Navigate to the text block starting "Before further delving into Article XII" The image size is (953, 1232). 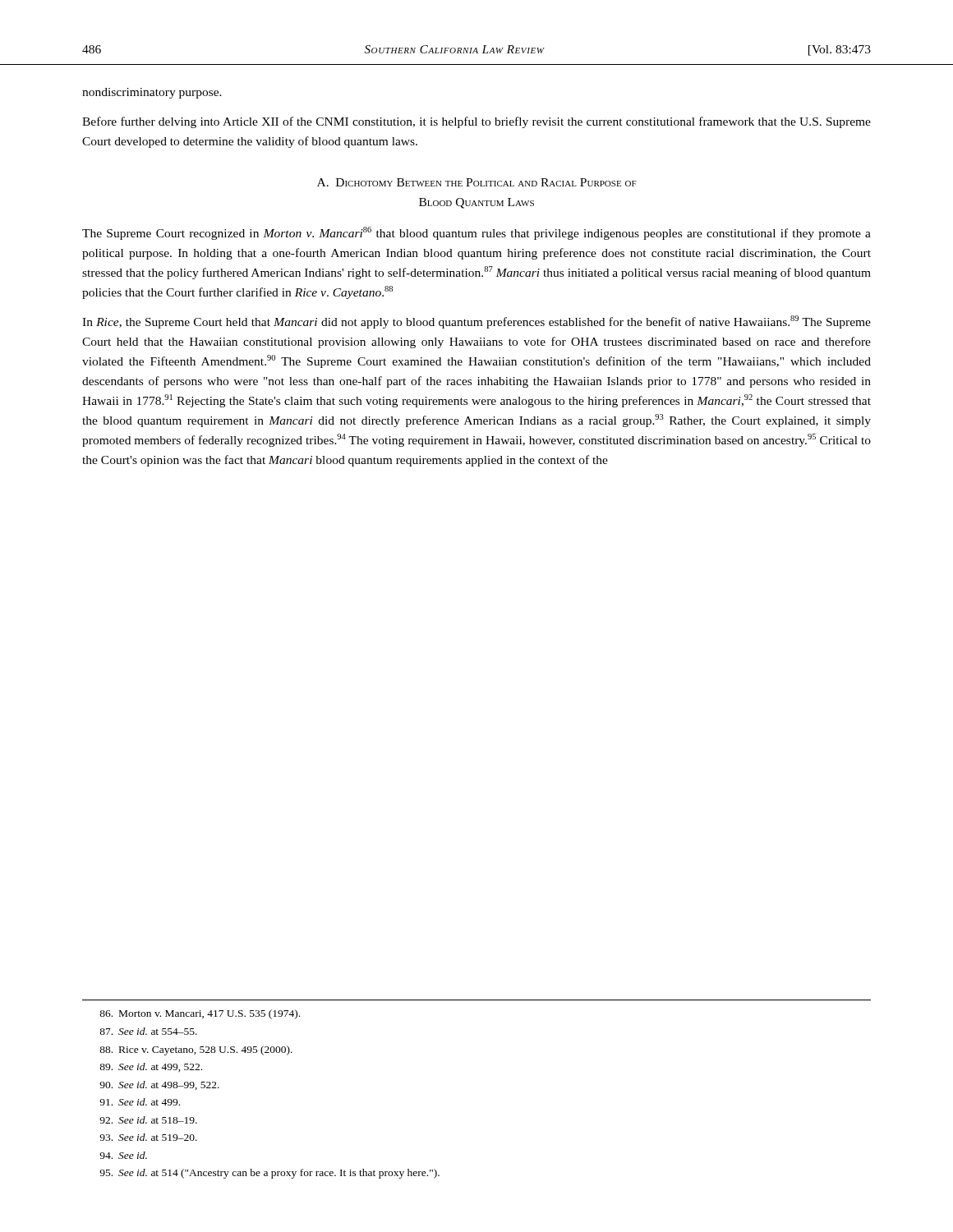pos(476,131)
